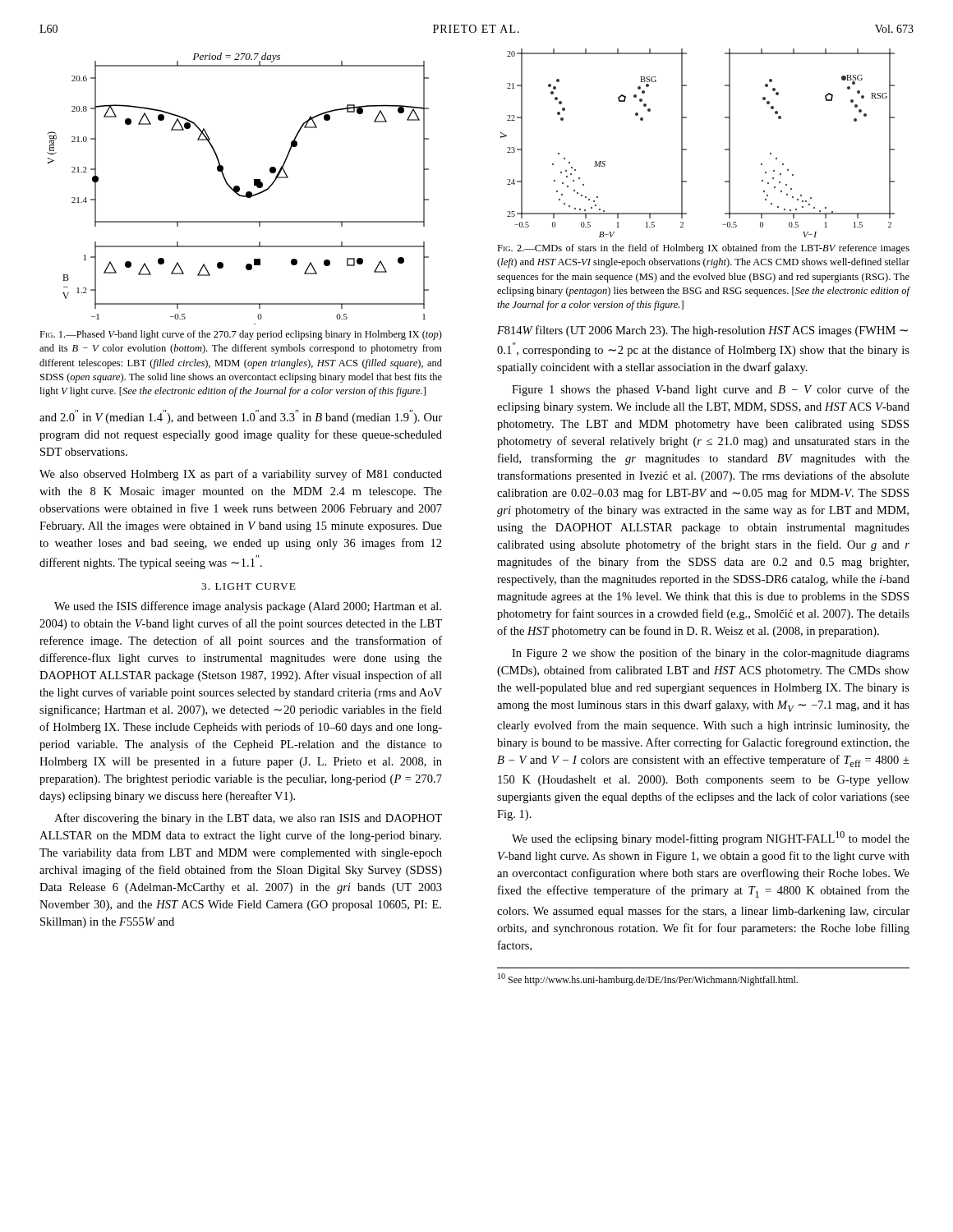Navigate to the block starting "F814W filters (UT 2006 March 23)."
The height and width of the screenshot is (1232, 953).
click(703, 638)
